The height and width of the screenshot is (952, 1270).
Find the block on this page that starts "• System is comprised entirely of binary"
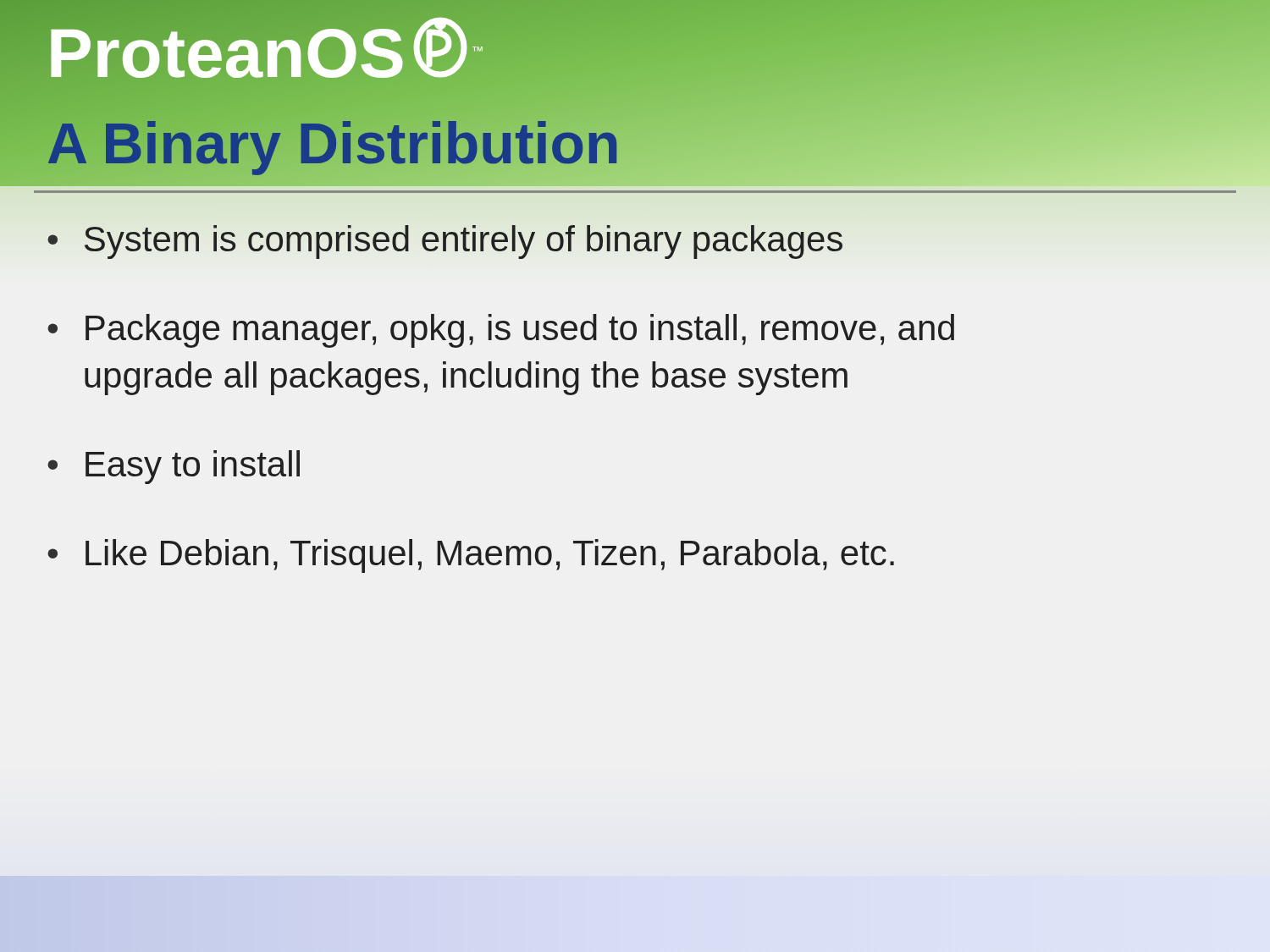[x=445, y=240]
